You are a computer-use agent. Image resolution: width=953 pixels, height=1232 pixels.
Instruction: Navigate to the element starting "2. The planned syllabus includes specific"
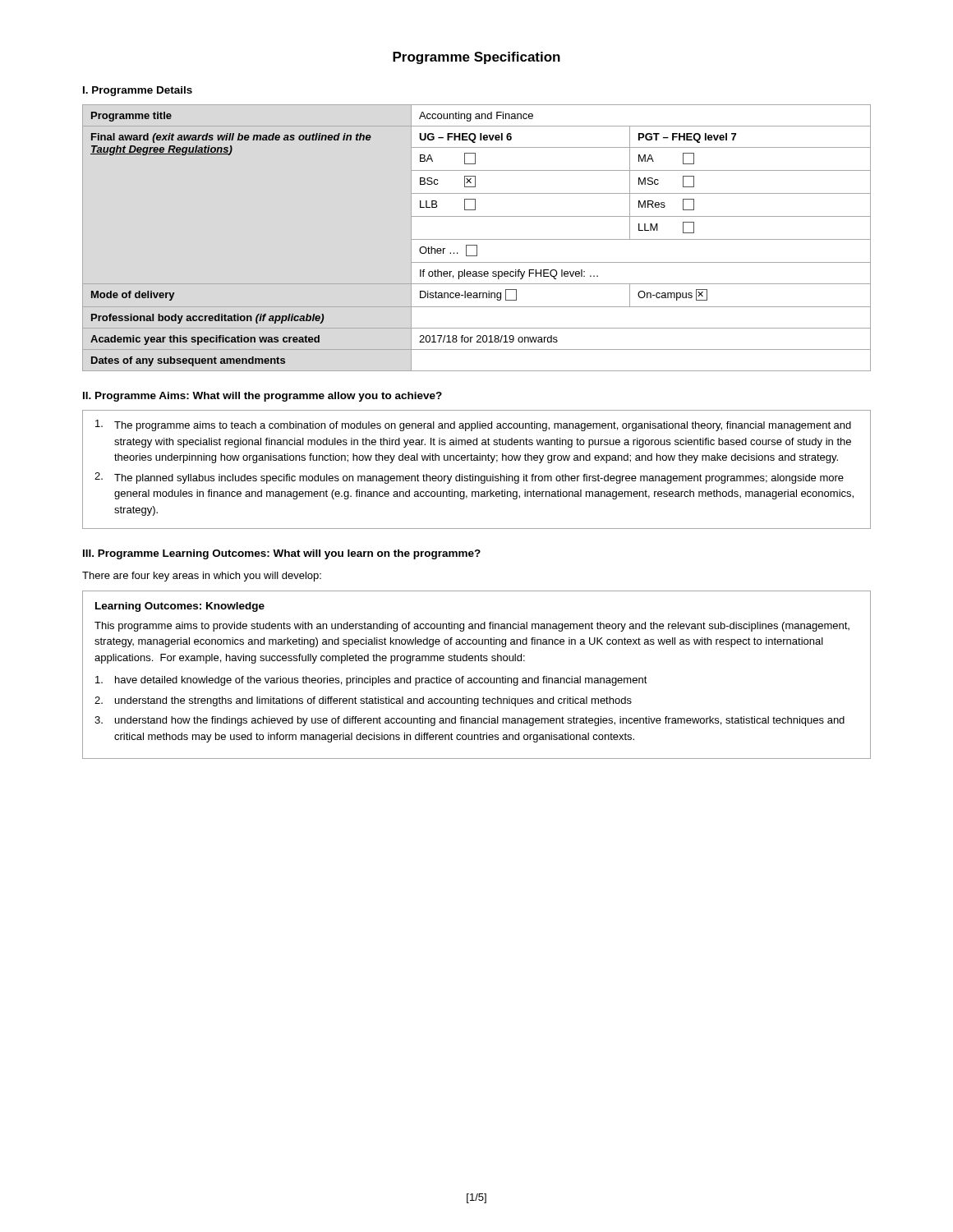tap(476, 493)
